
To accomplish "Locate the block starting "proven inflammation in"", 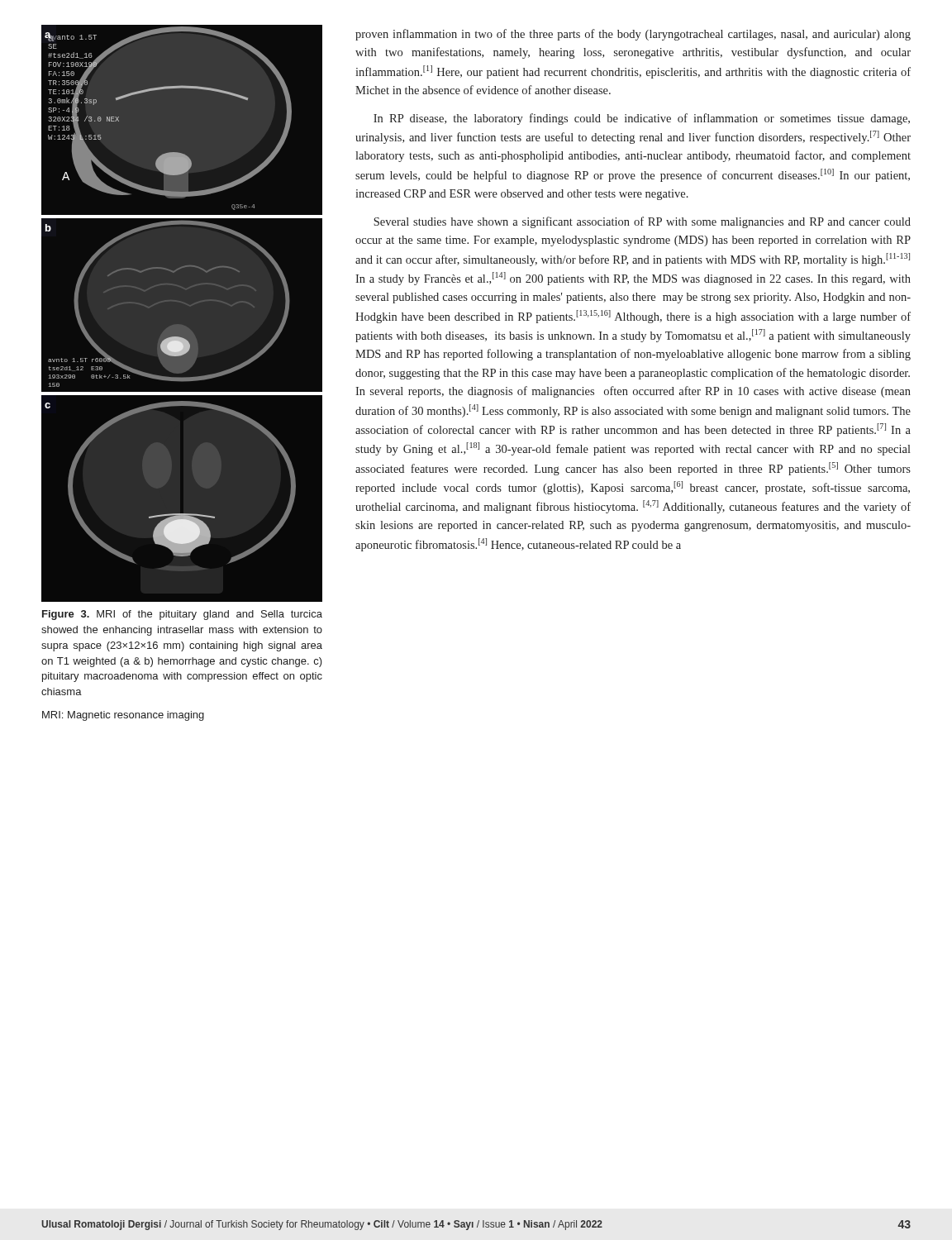I will click(633, 62).
